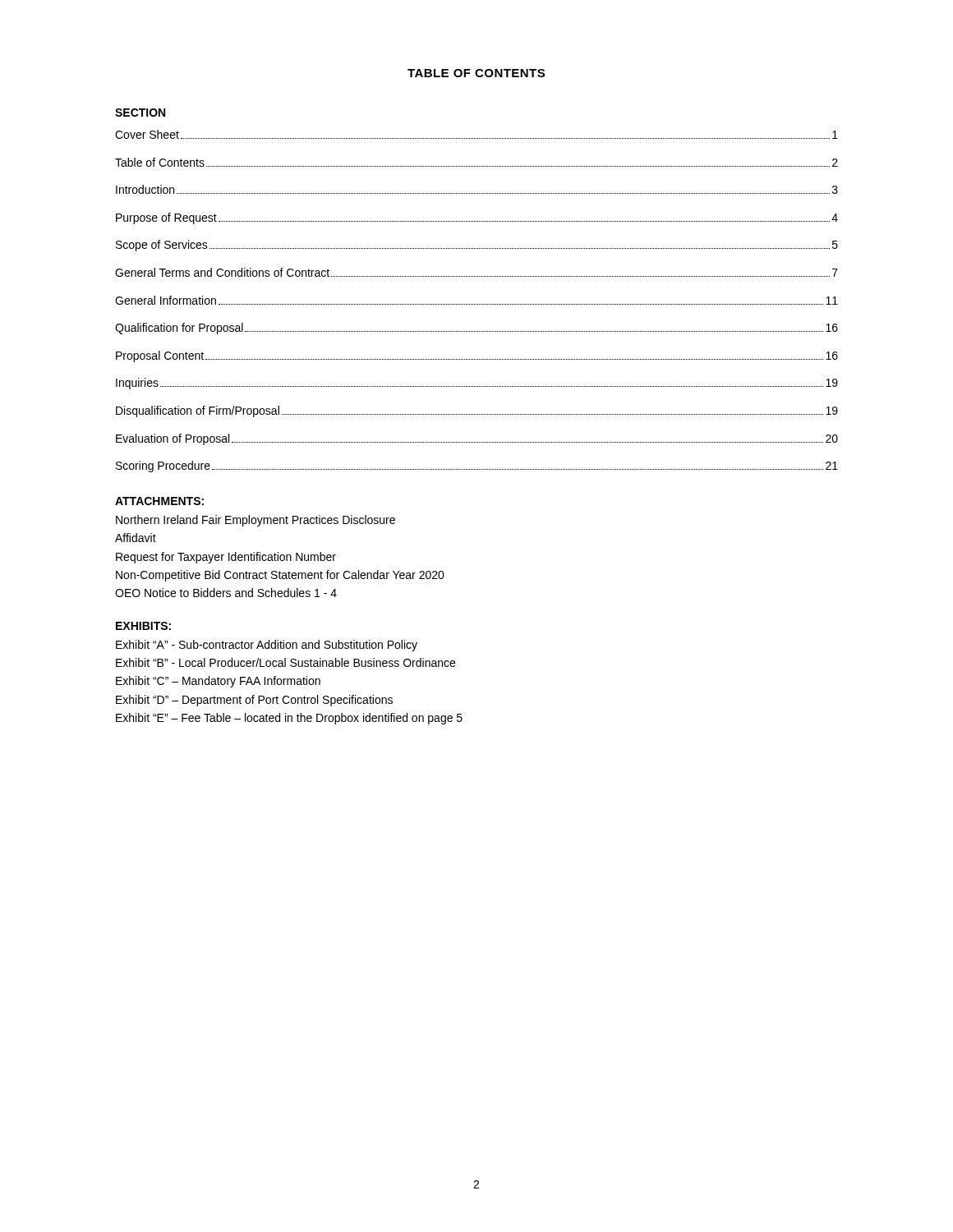953x1232 pixels.
Task: Click where it says "Scope of Services5"
Action: [476, 246]
